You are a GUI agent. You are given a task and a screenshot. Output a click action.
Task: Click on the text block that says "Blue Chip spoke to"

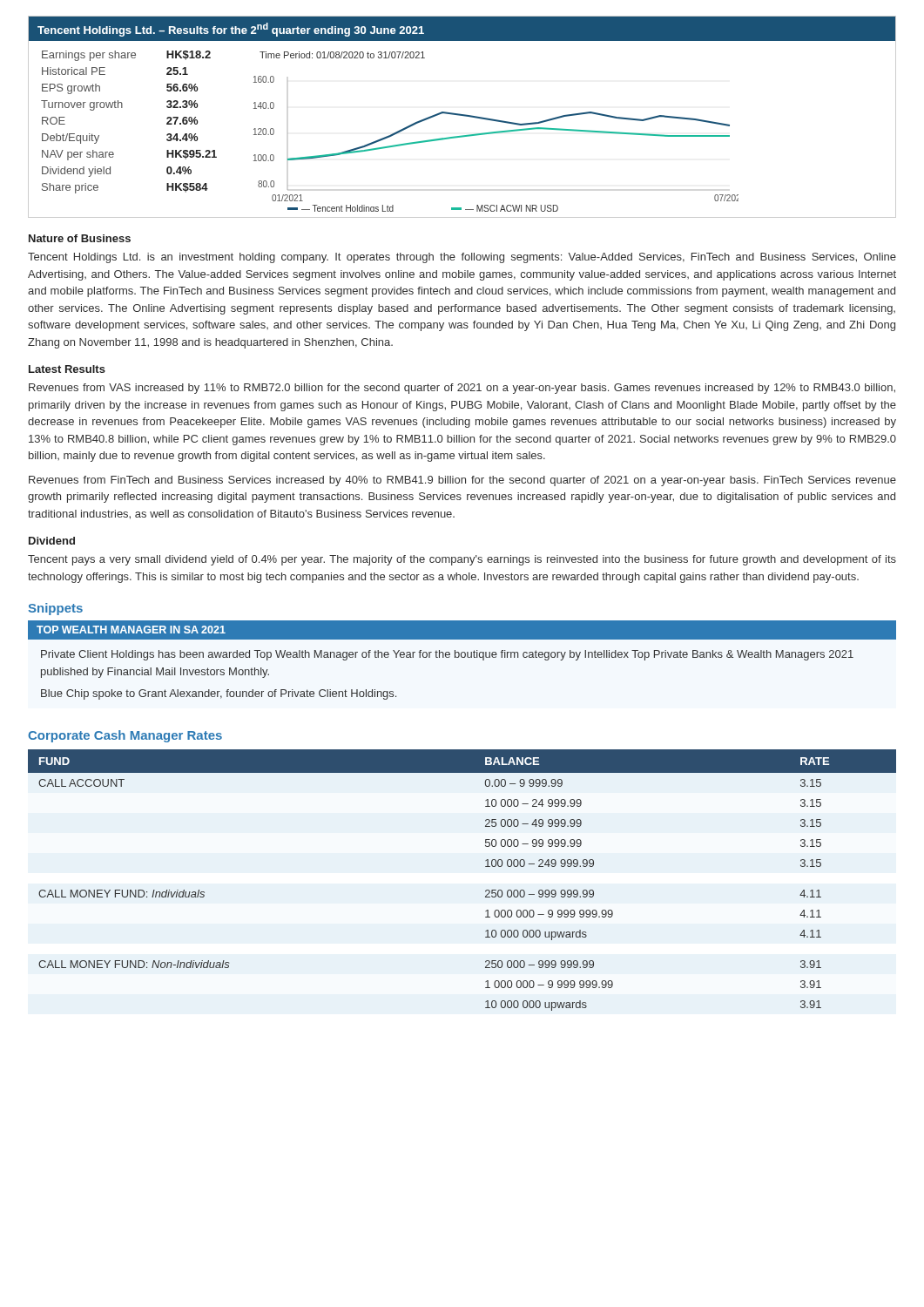[219, 693]
